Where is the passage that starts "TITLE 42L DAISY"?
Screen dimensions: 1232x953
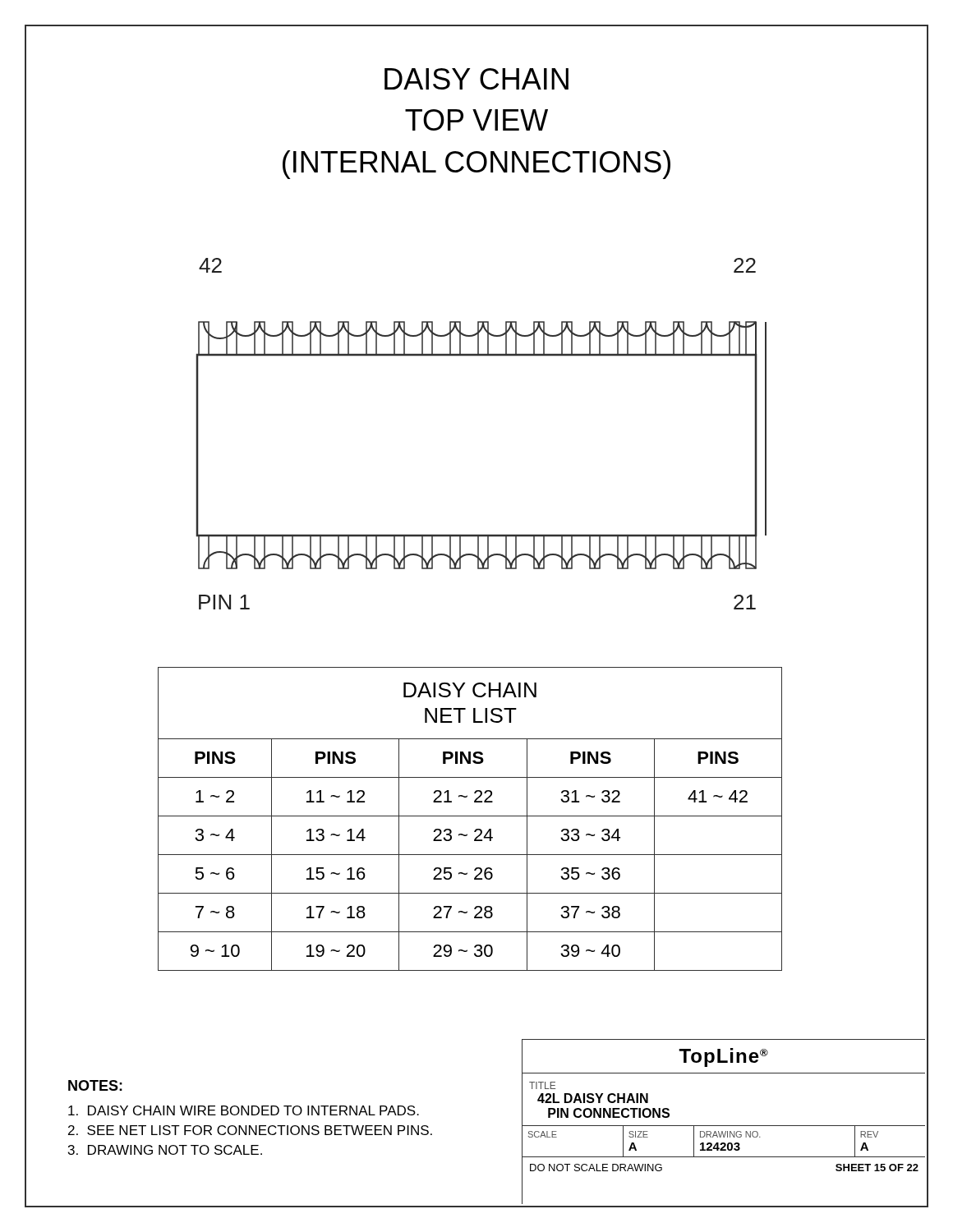pos(600,1100)
